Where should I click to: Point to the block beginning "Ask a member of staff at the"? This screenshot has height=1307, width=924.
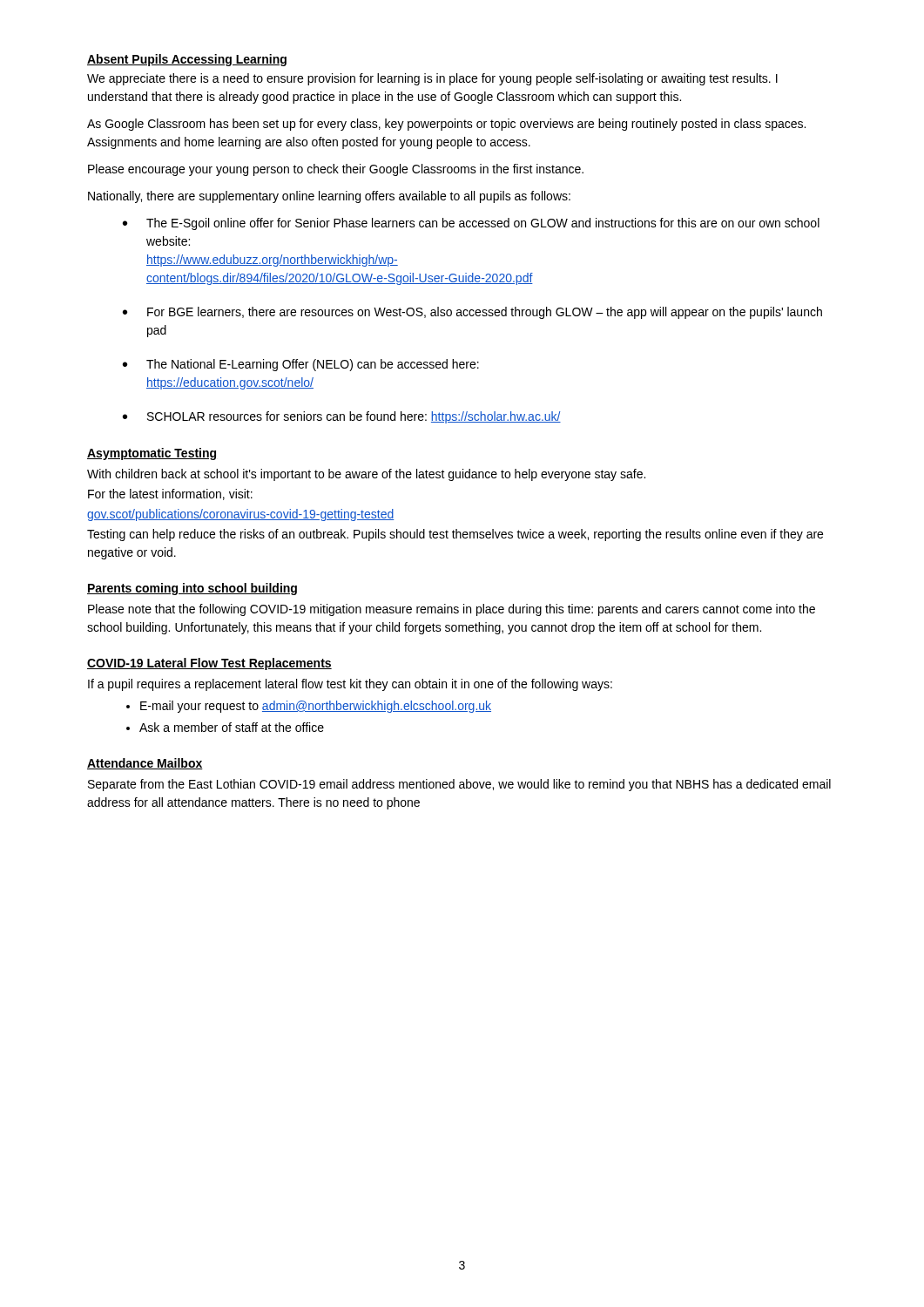232,728
